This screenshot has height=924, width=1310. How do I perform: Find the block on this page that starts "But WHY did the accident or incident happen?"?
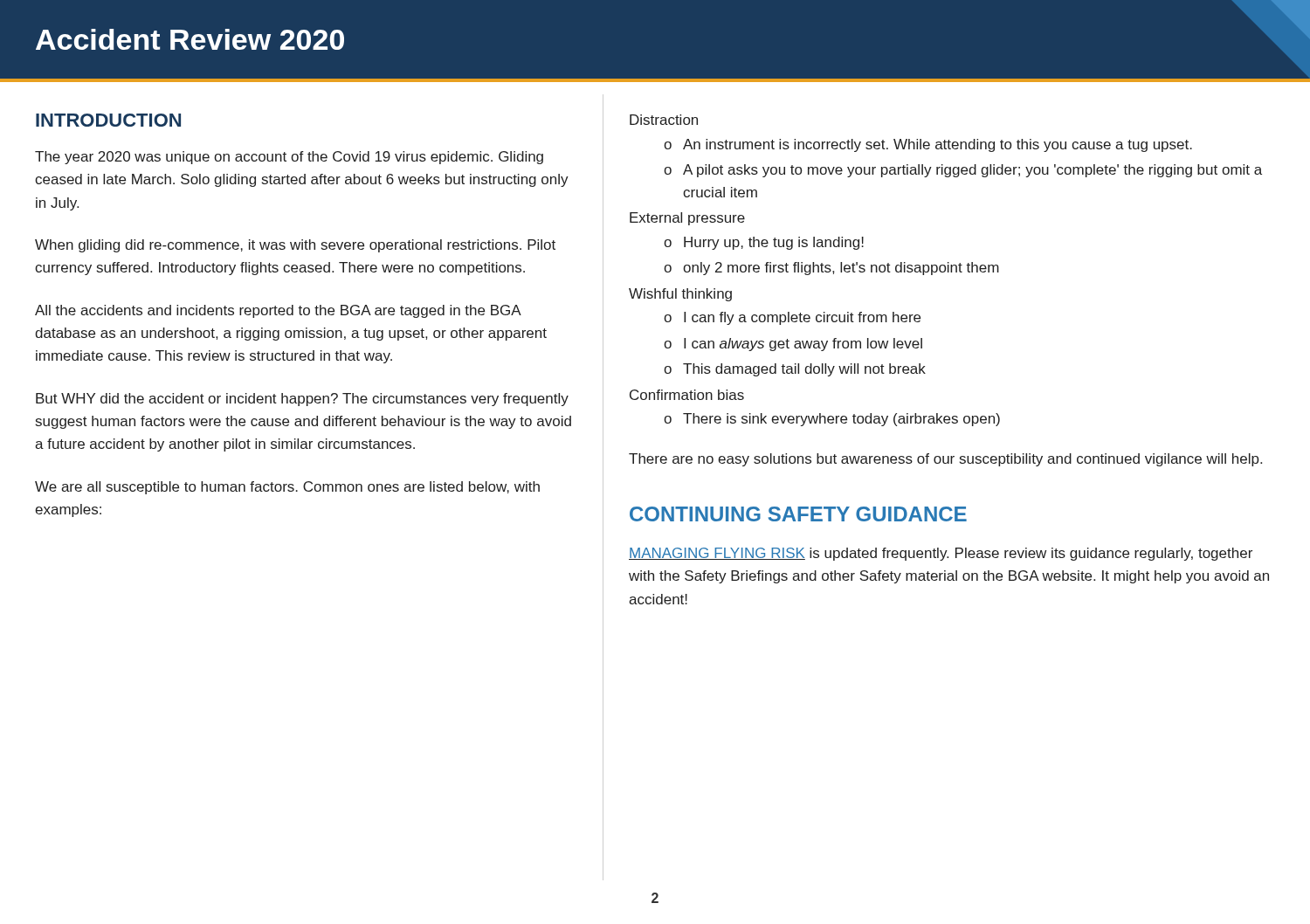[303, 421]
